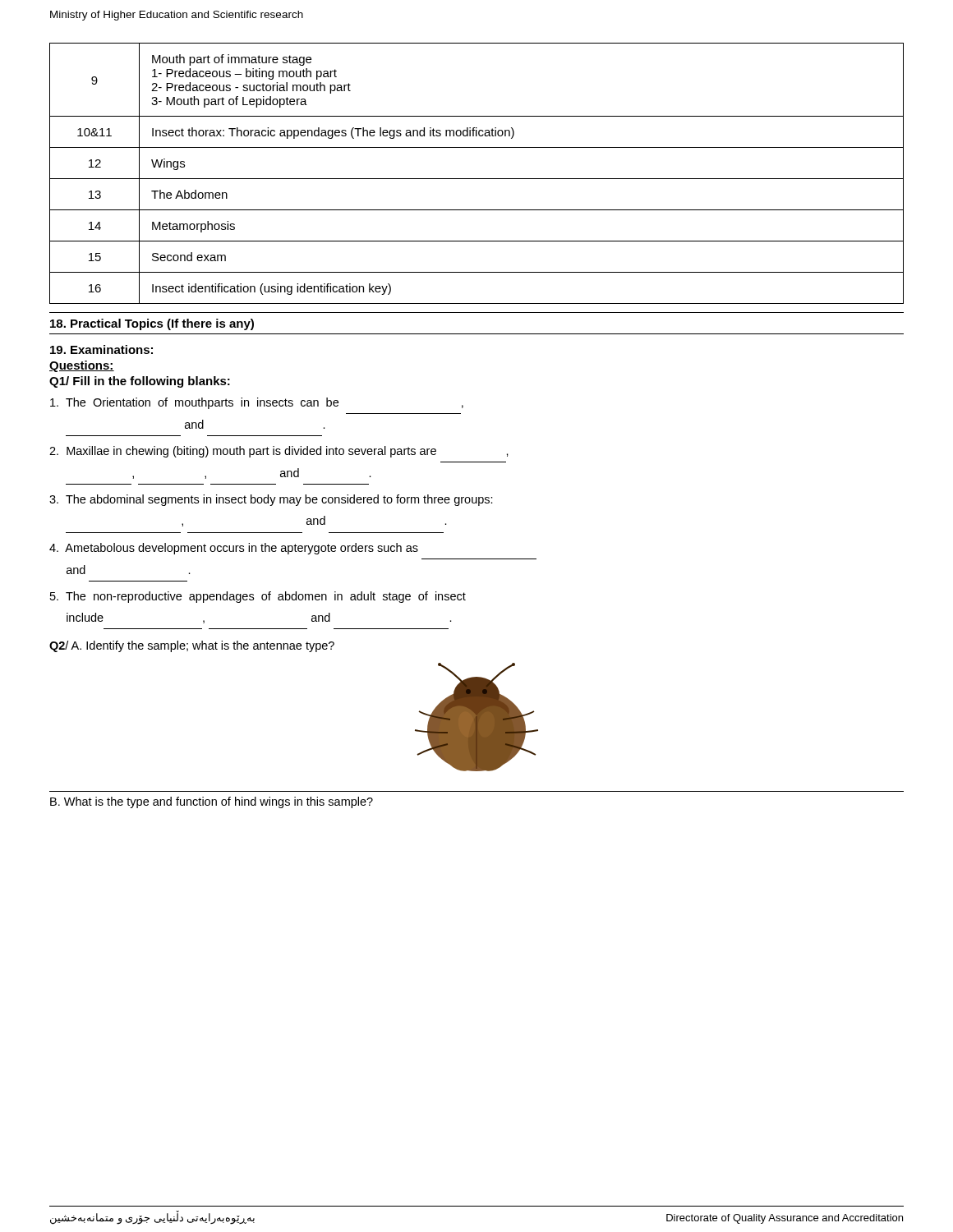Find the passage starting "Q1/ Fill in the"
953x1232 pixels.
140,381
